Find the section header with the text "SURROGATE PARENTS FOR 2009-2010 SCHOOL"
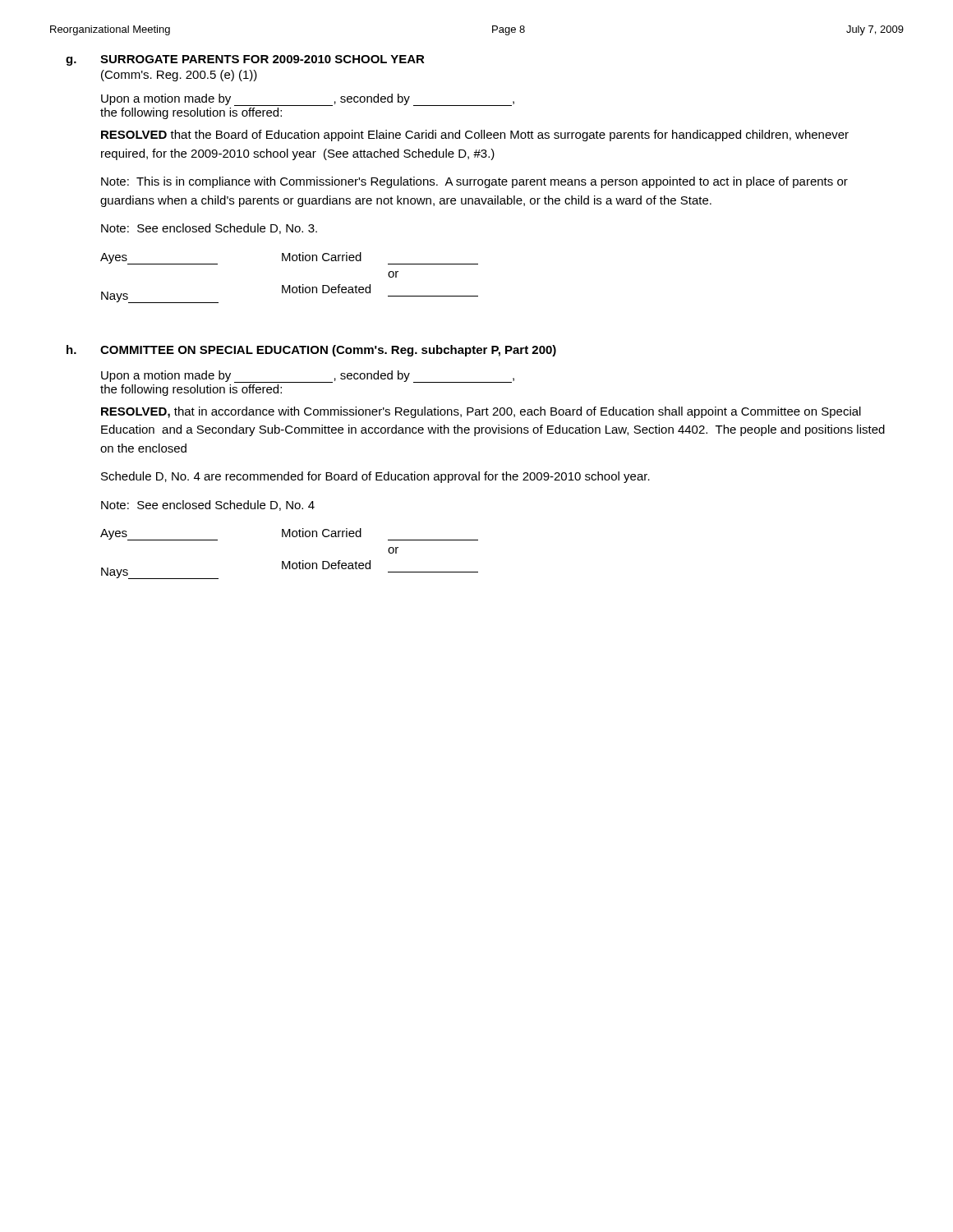The image size is (953, 1232). [262, 59]
